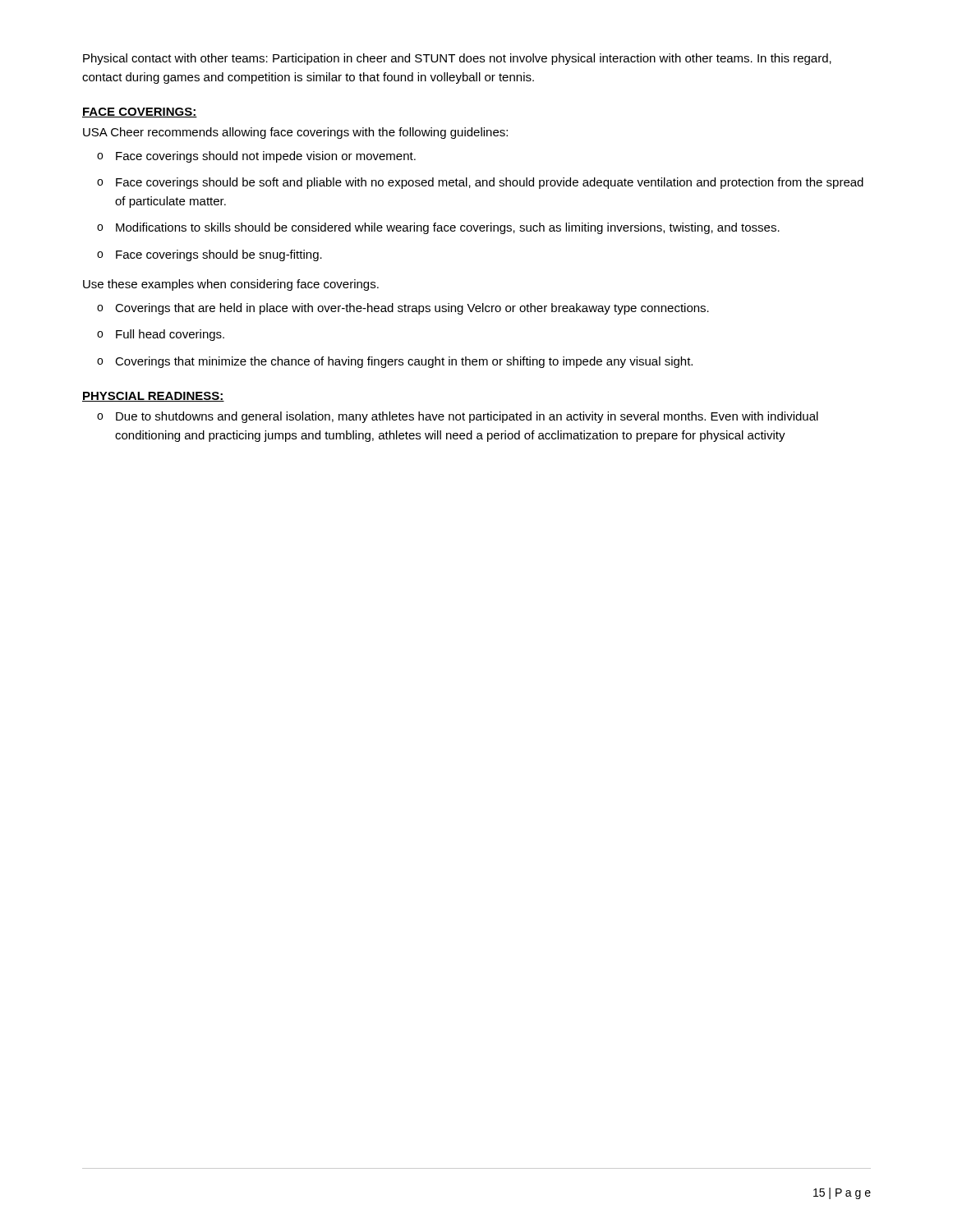Point to the block beginning "Physical contact with"
Screen dimensions: 1232x953
pyautogui.click(x=476, y=68)
